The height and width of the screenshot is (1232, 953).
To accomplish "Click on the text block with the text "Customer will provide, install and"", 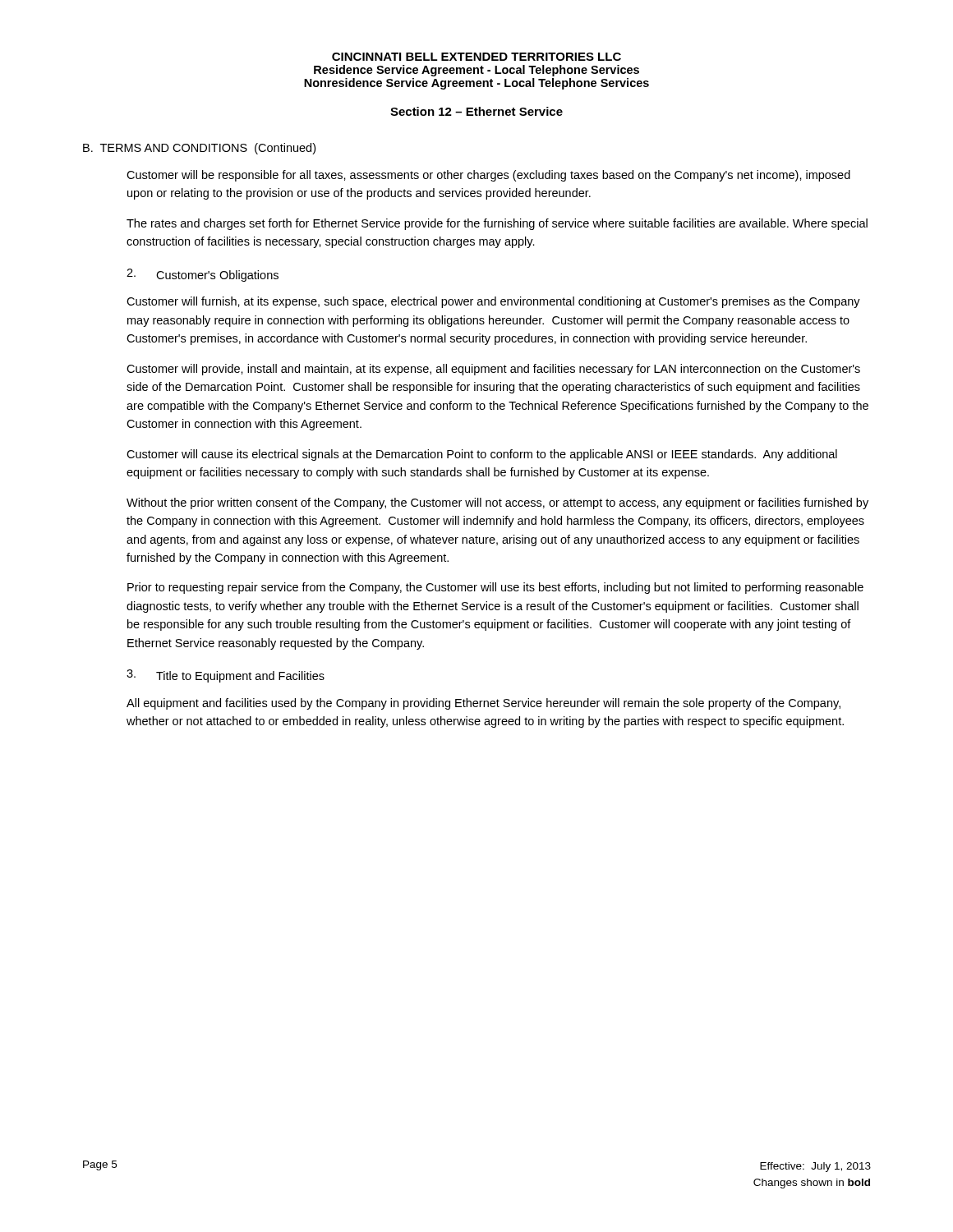I will click(498, 396).
